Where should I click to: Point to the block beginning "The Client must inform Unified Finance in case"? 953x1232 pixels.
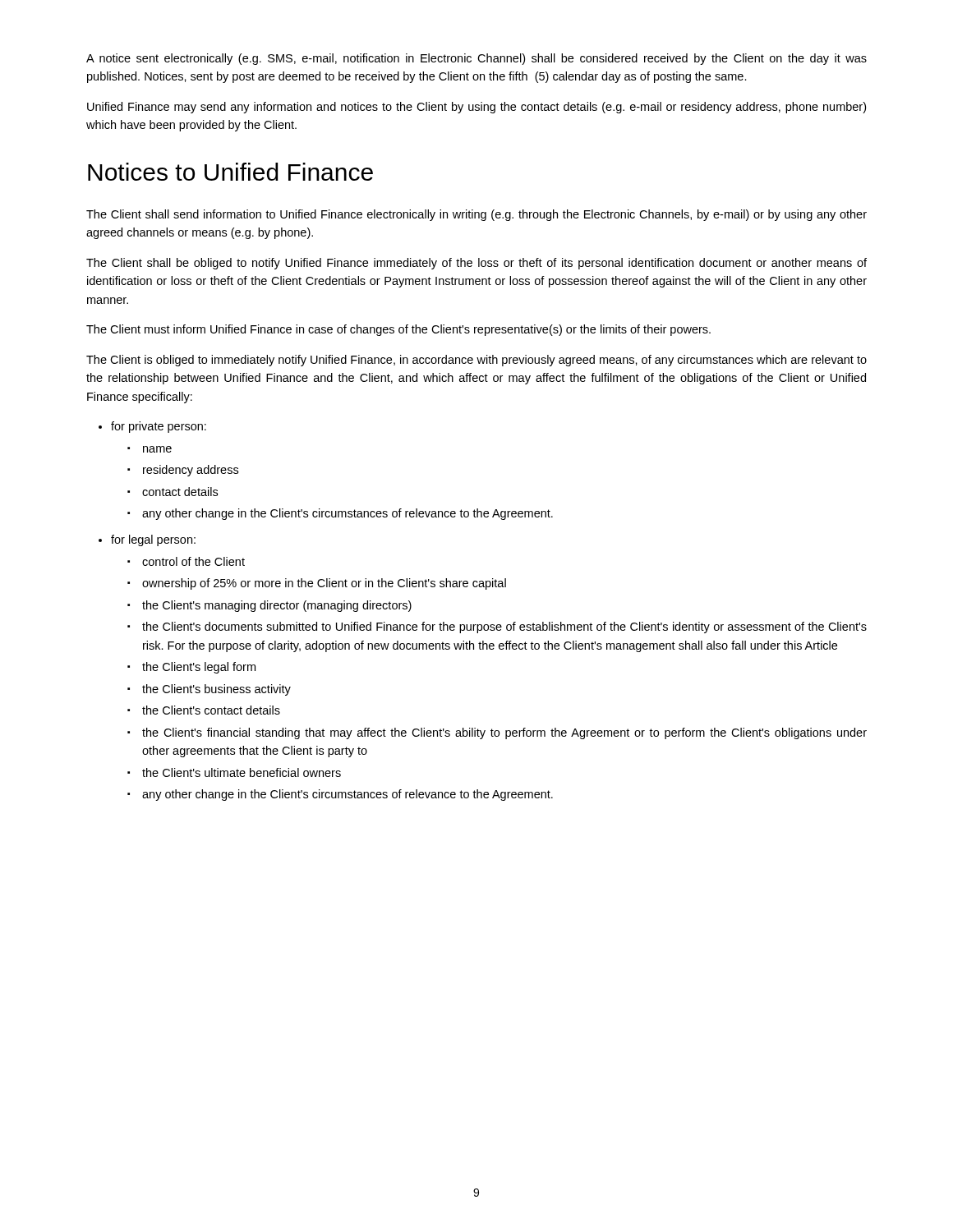point(399,329)
